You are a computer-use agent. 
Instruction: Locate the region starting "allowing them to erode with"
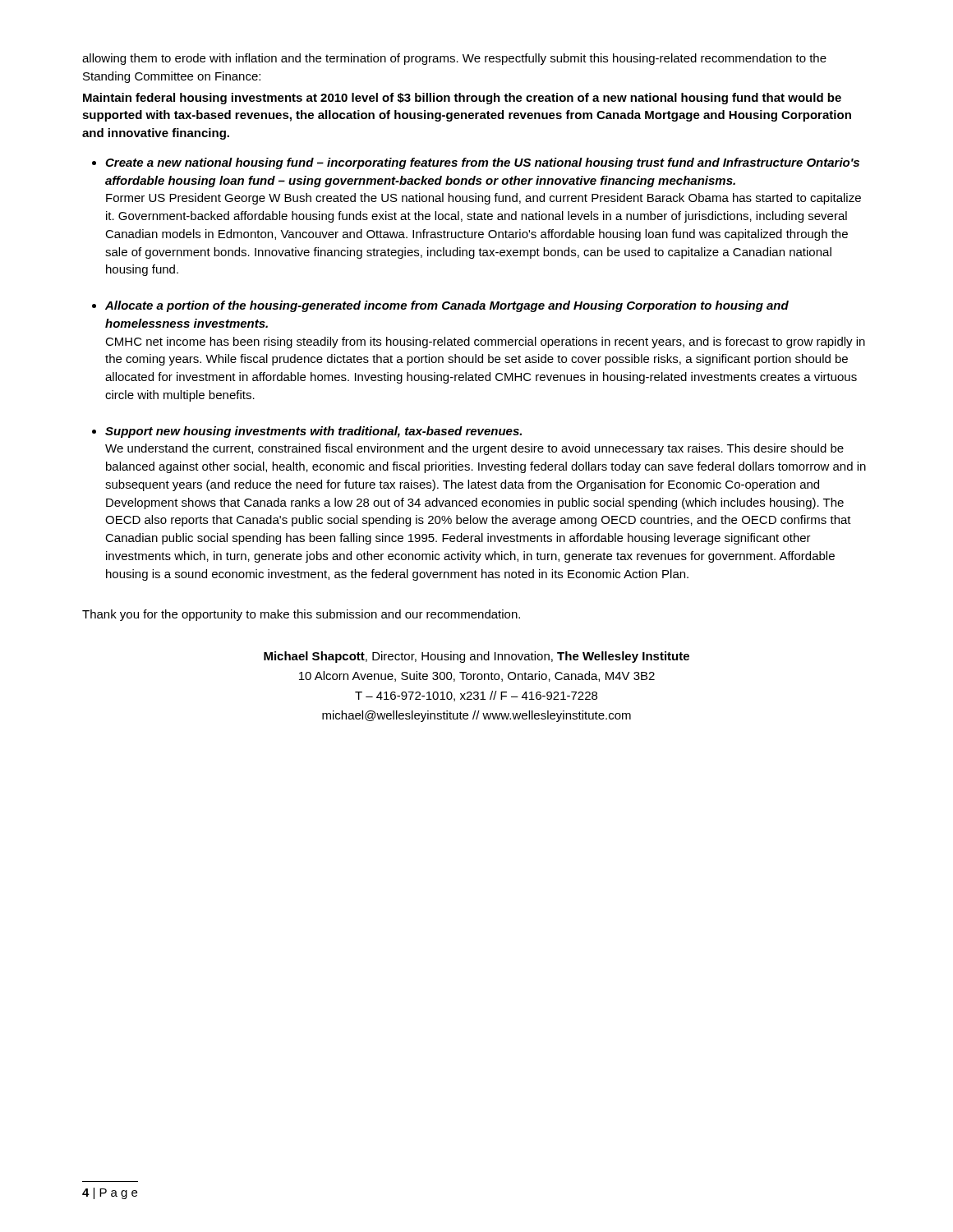tap(454, 67)
